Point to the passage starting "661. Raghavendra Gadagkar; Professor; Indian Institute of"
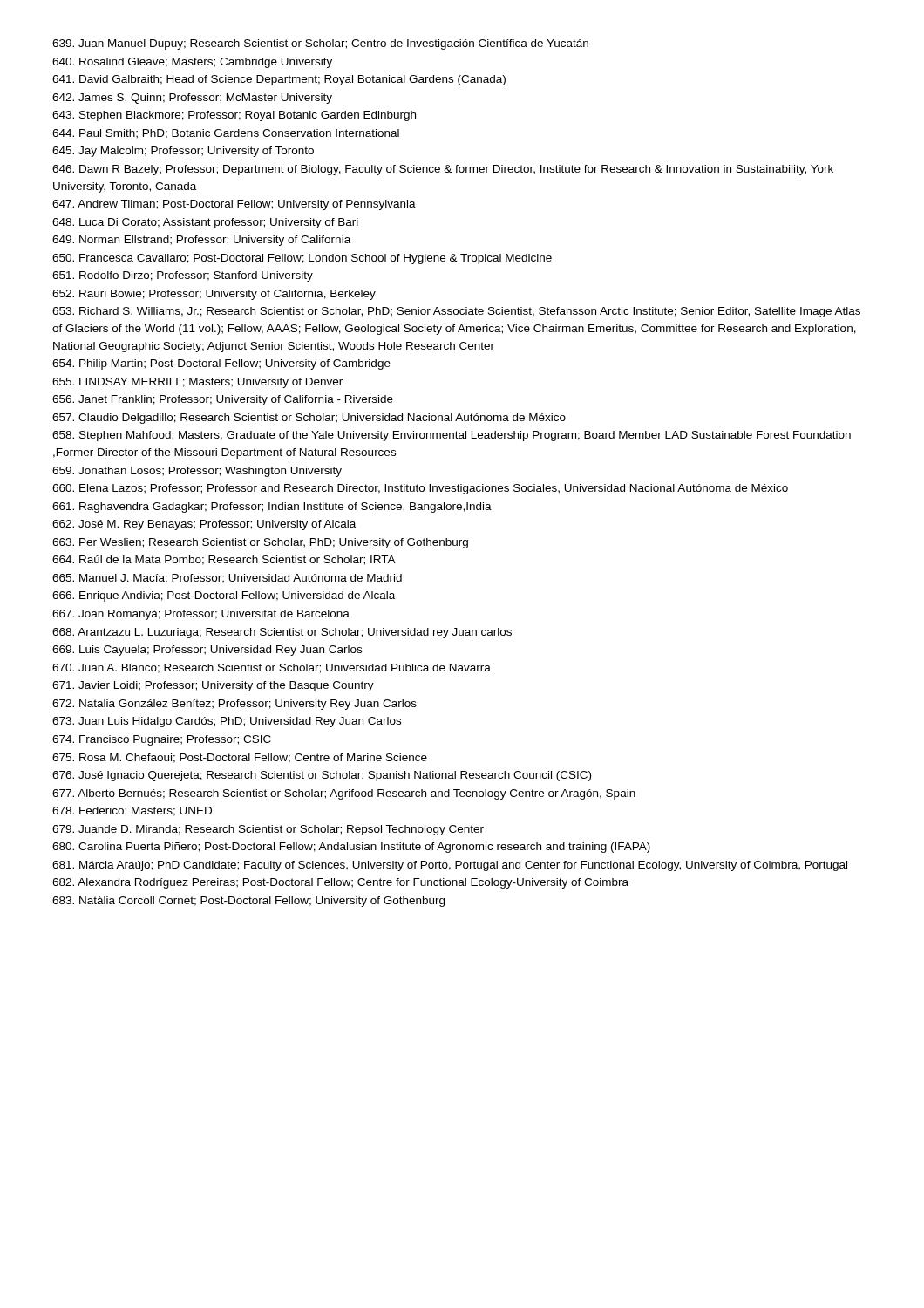Screen dimensions: 1308x924 272,506
